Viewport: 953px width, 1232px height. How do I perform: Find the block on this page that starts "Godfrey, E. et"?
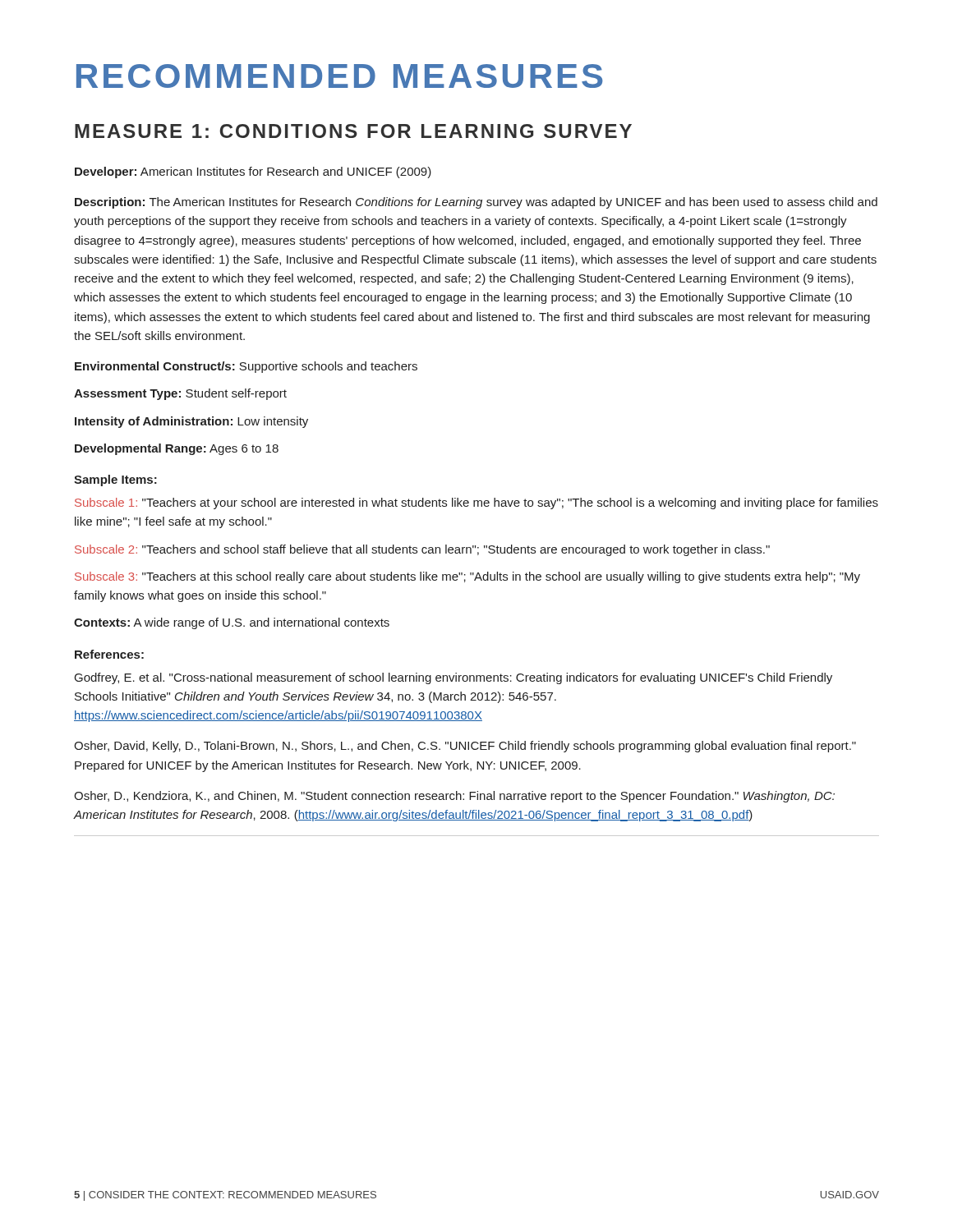click(x=476, y=696)
